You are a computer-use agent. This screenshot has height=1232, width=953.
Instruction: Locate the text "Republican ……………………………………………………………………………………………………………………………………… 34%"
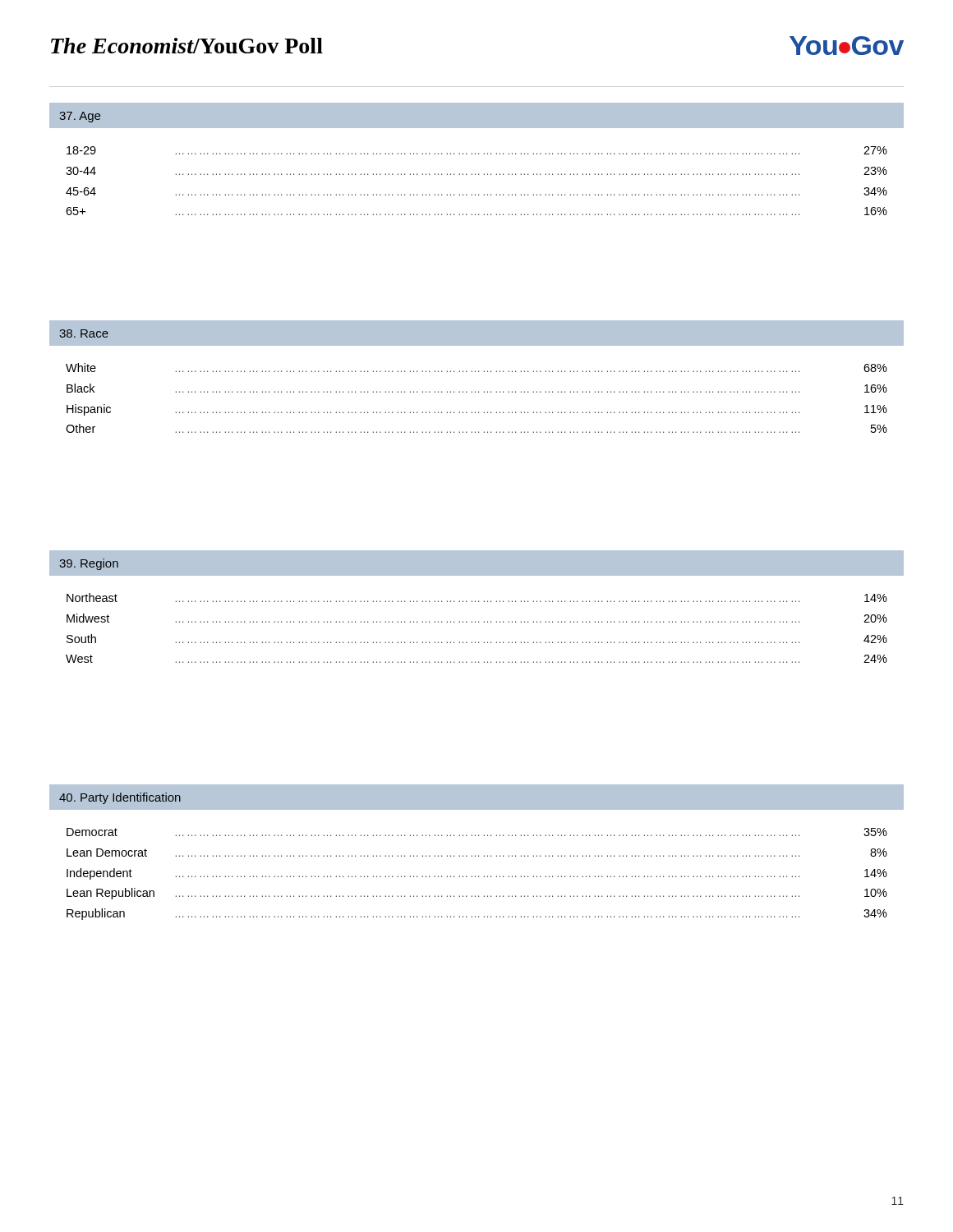476,915
